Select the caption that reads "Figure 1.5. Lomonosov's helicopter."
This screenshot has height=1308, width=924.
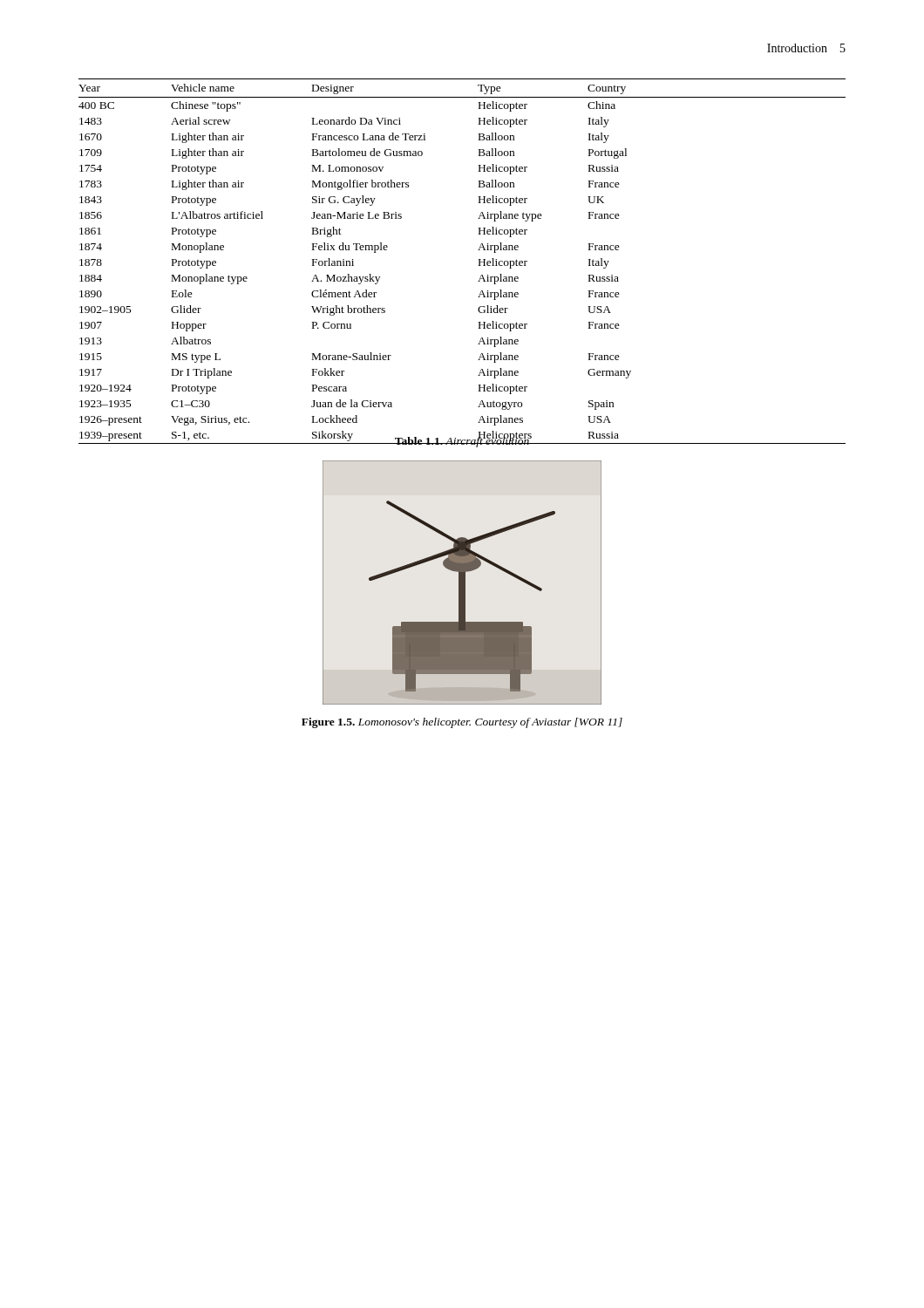(x=462, y=722)
